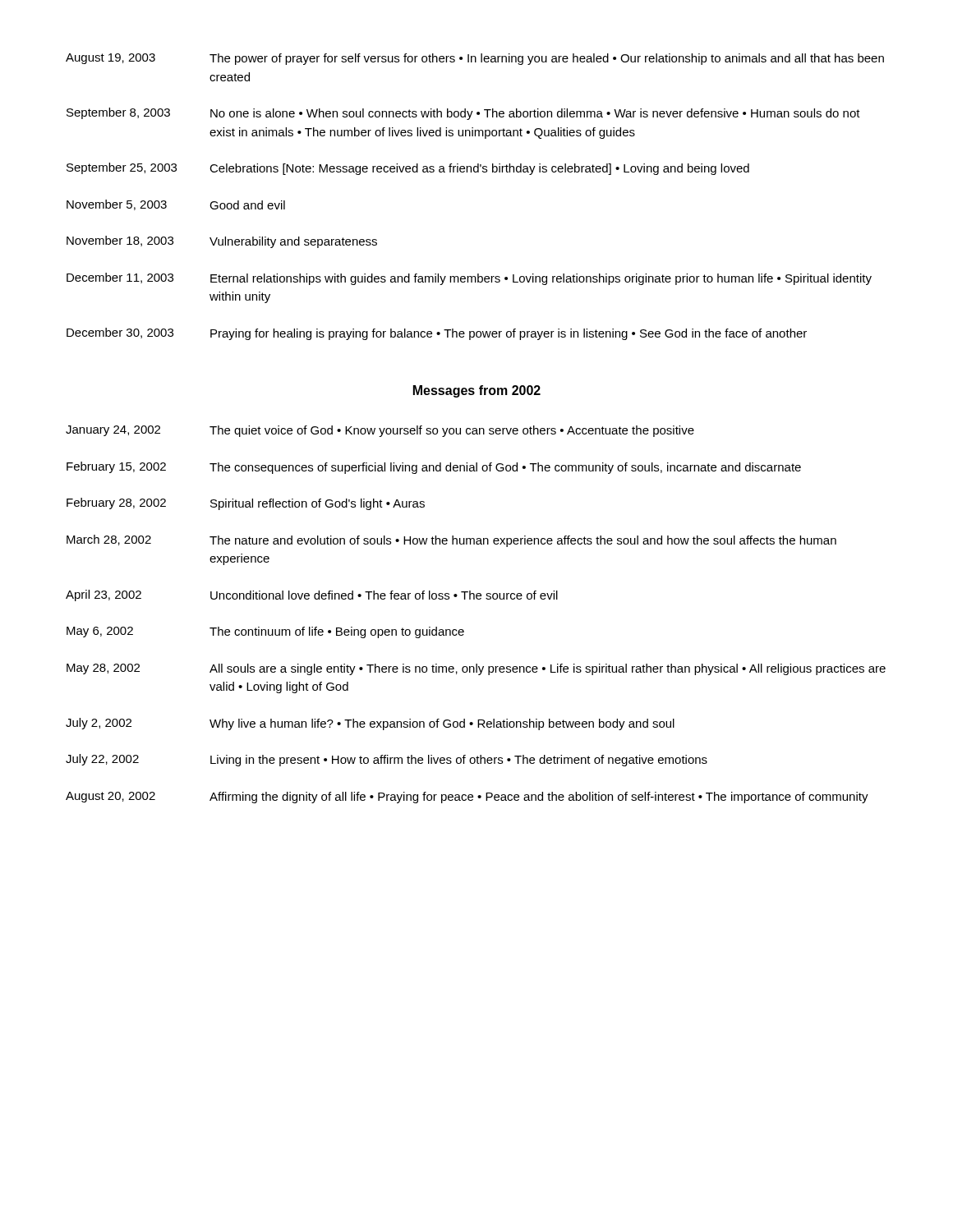The width and height of the screenshot is (953, 1232).
Task: Select the list item with the text "May 28, 2002"
Action: [476, 678]
